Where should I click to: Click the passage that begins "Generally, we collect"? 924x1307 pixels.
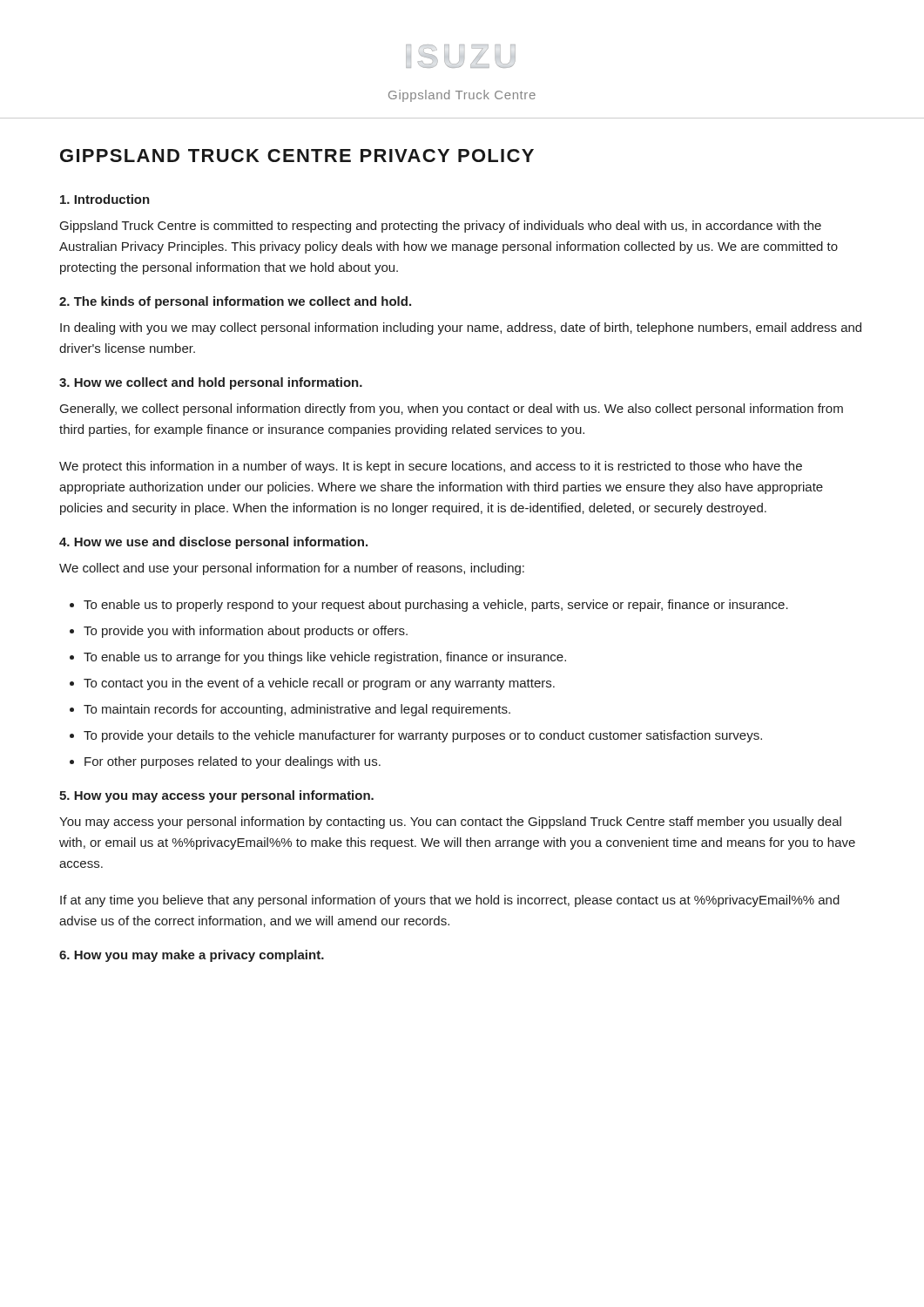pyautogui.click(x=451, y=419)
